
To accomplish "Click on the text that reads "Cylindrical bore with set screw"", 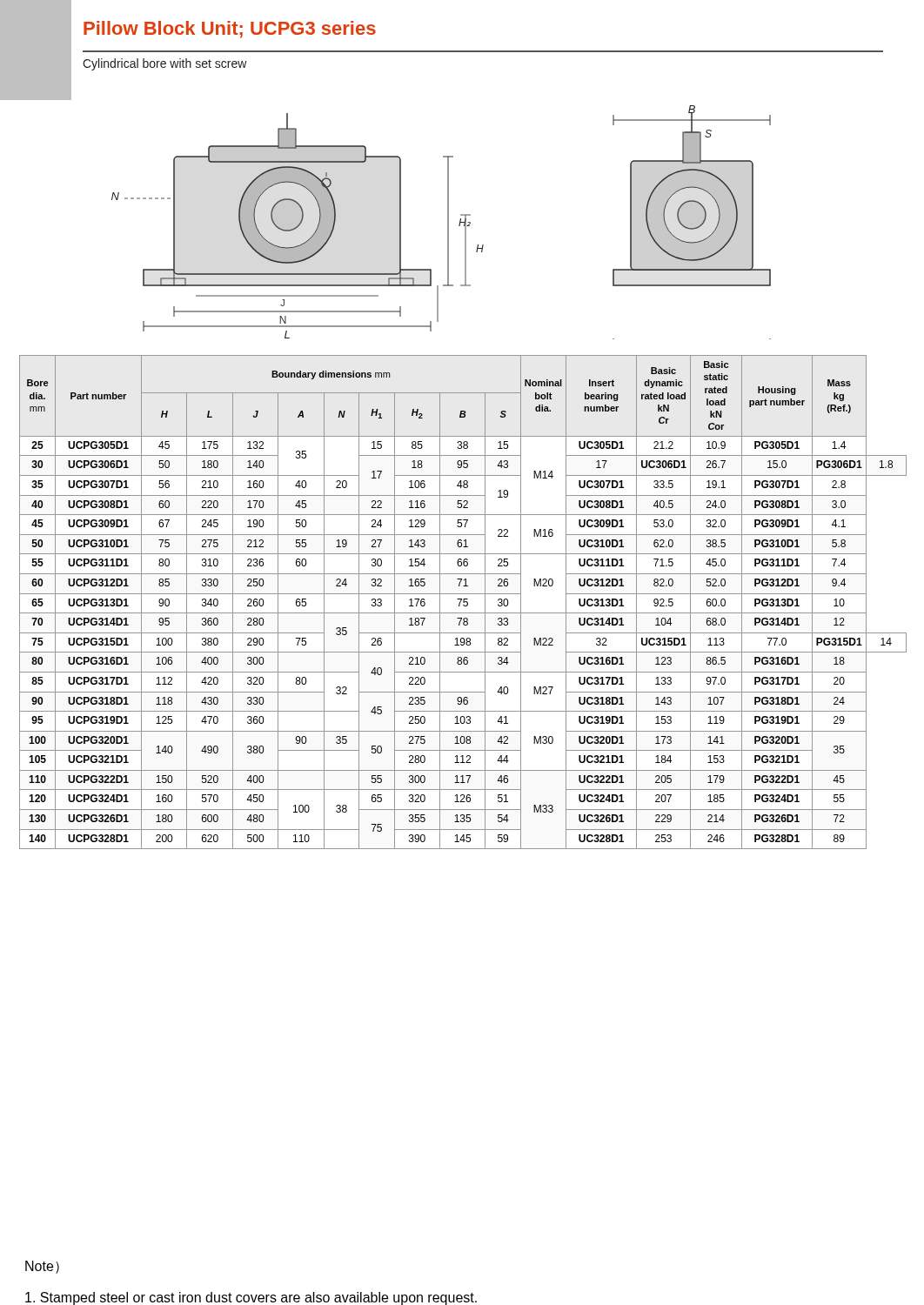I will (x=165, y=63).
